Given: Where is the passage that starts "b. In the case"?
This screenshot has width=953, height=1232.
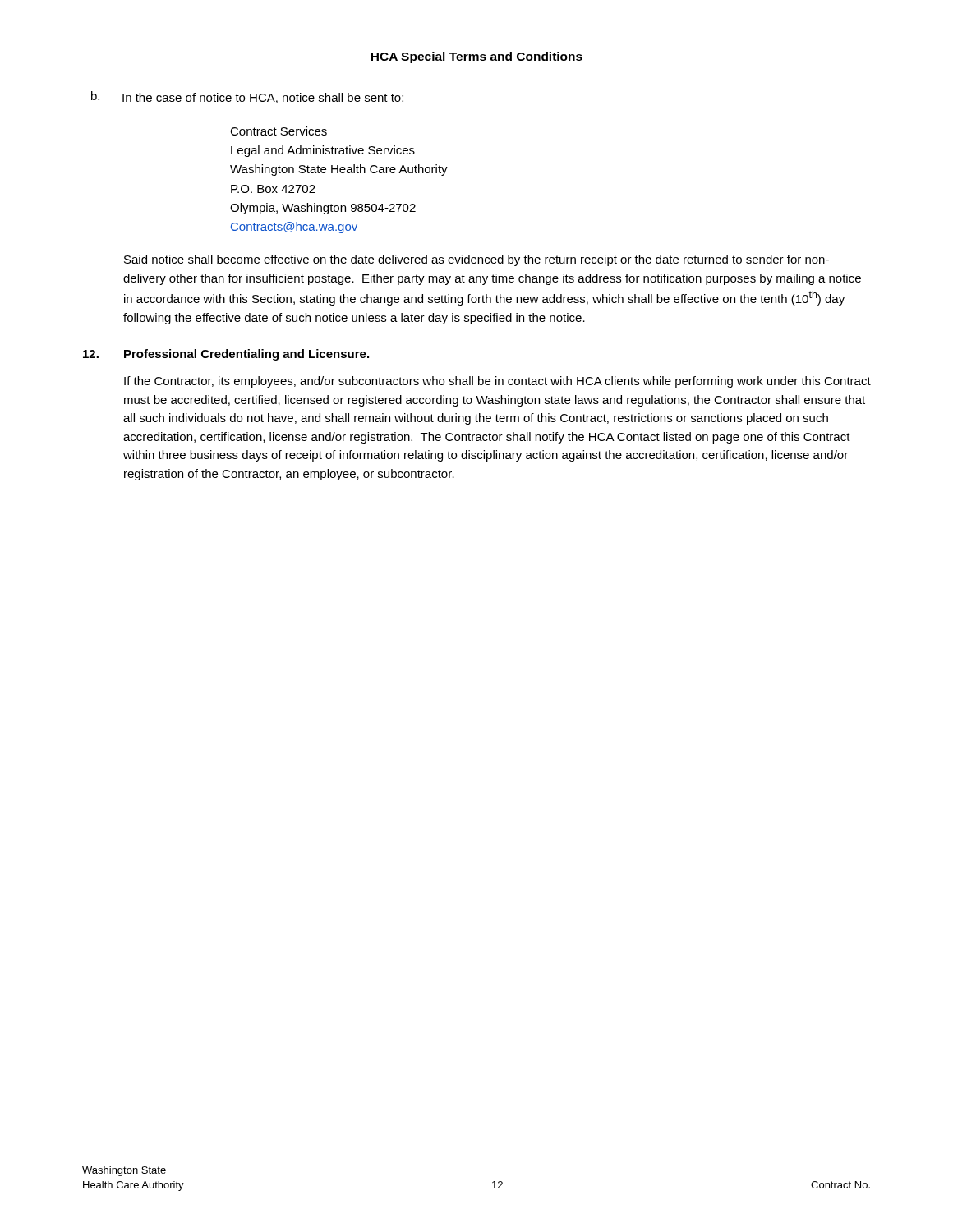Looking at the screenshot, I should tap(247, 98).
